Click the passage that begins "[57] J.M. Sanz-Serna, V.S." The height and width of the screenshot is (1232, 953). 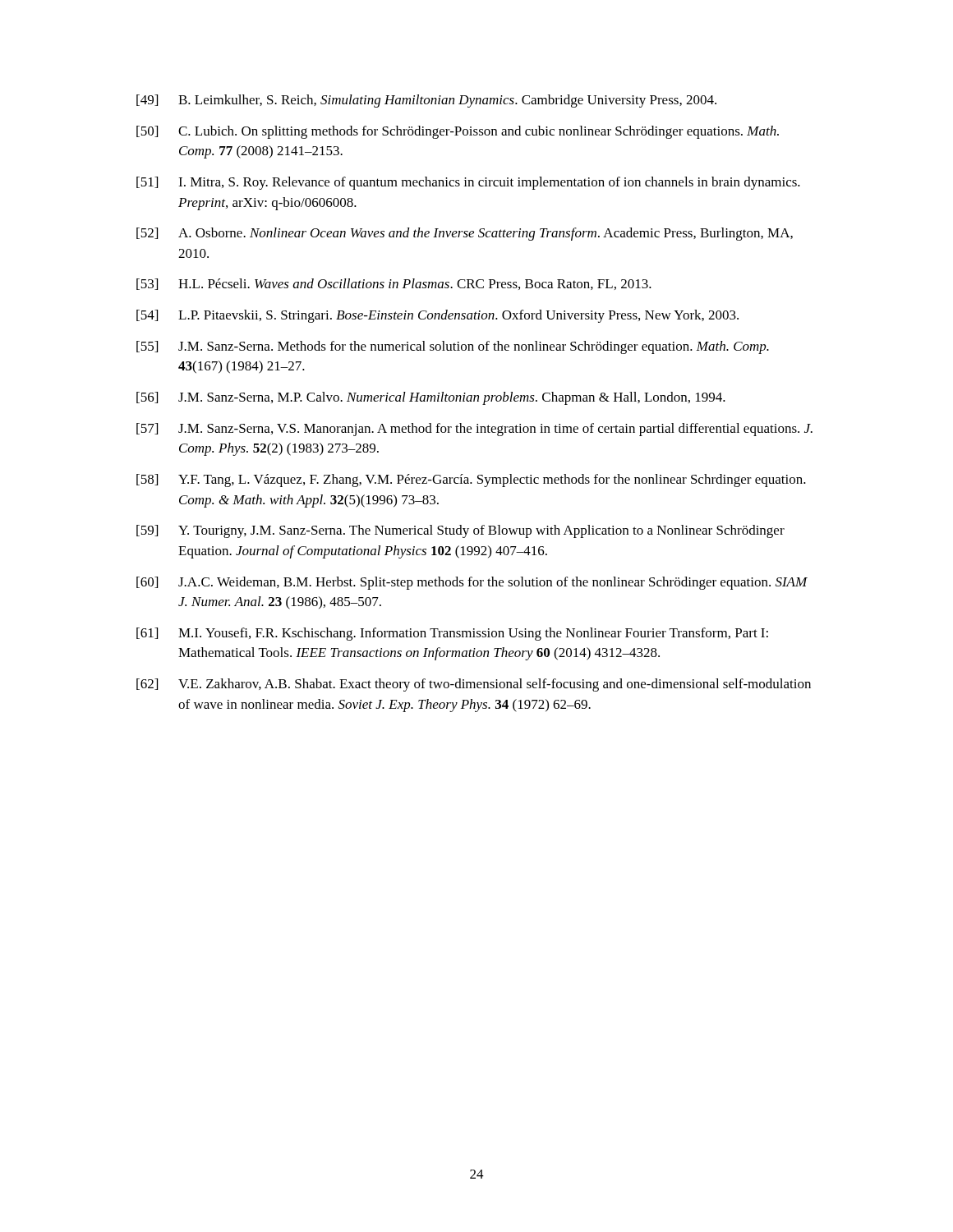476,439
